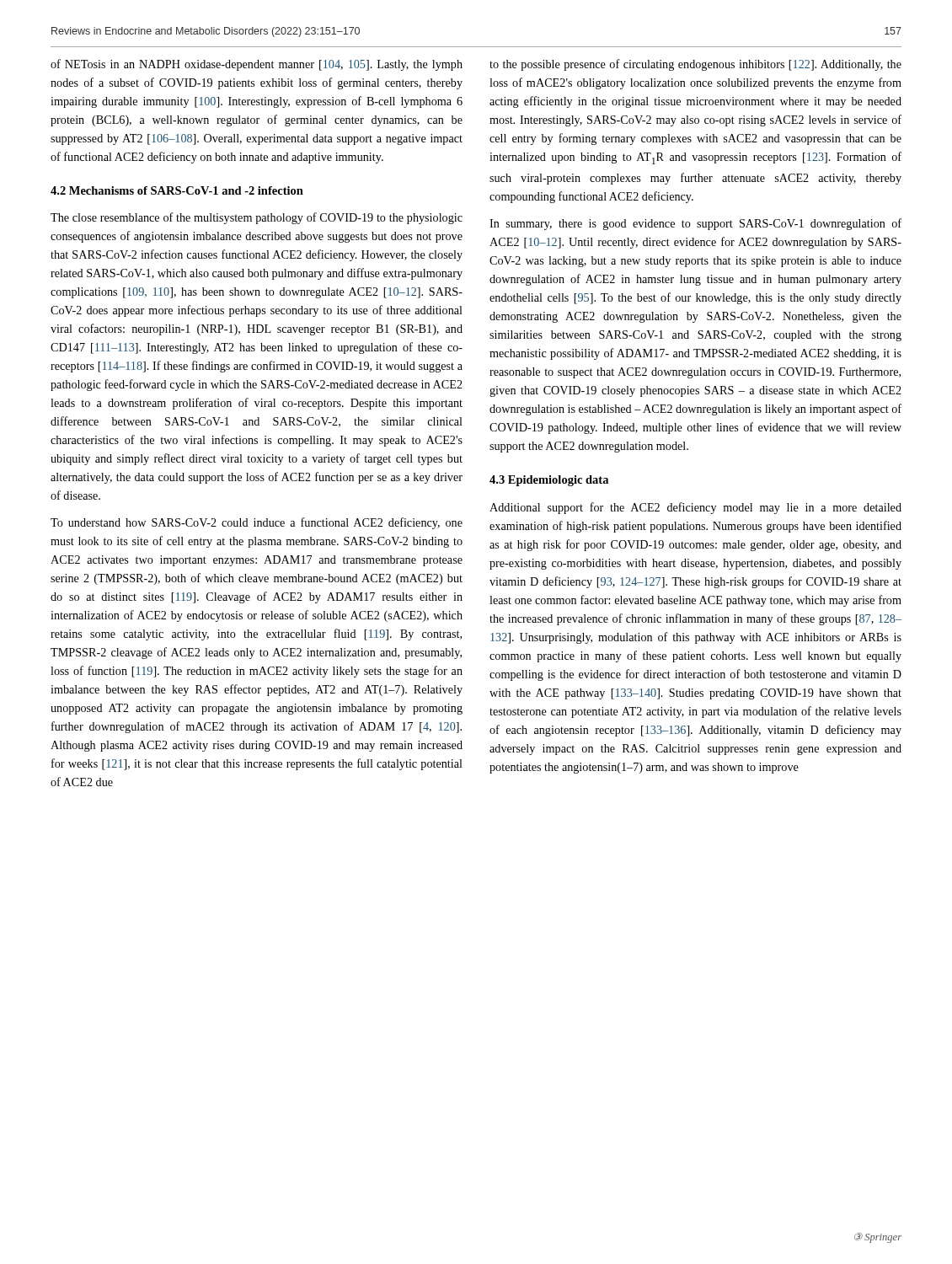
Task: Select the text block starting "The close resemblance of the multisystem pathology"
Action: [257, 218]
